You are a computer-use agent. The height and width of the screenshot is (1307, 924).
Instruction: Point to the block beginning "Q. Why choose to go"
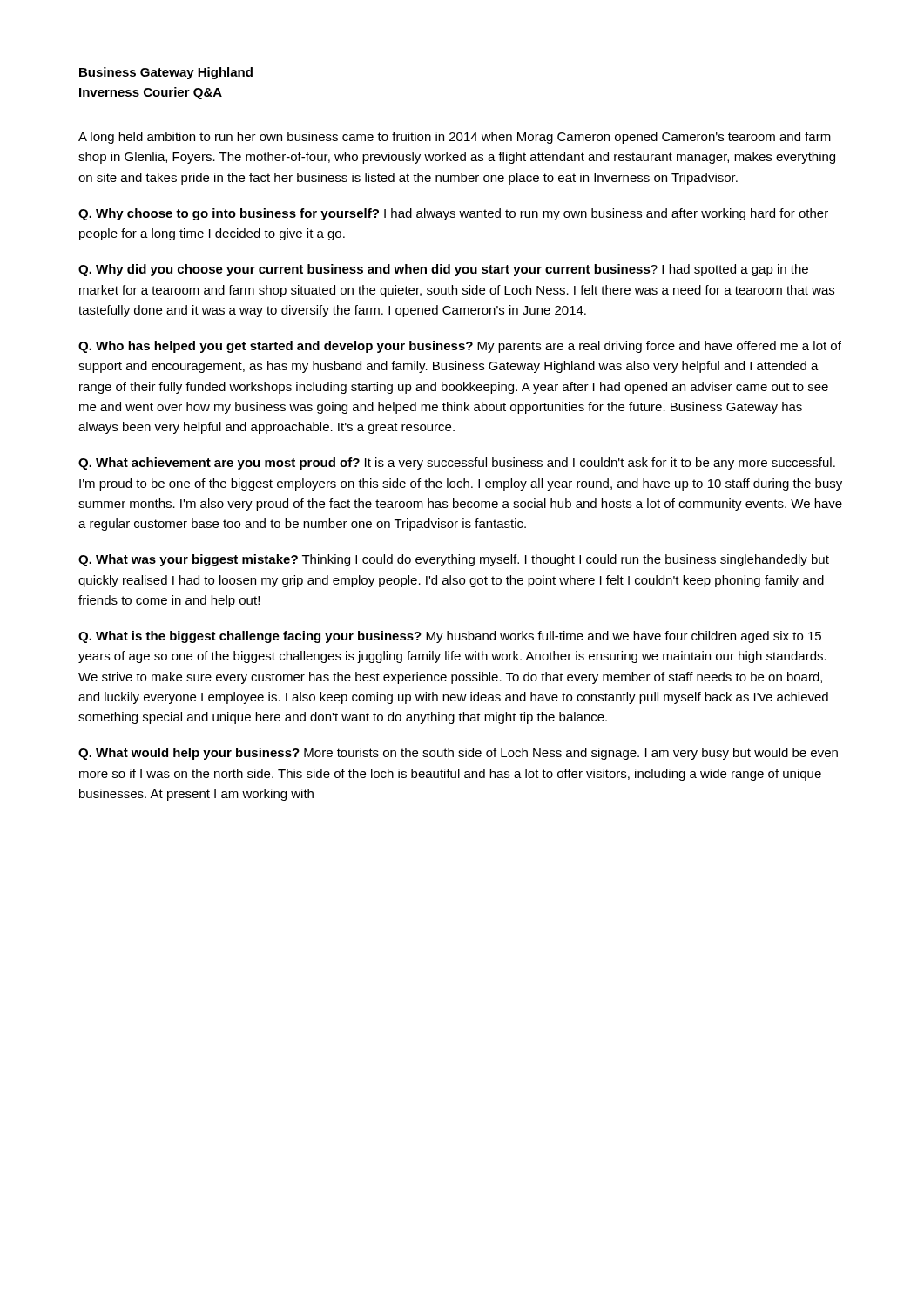click(453, 223)
